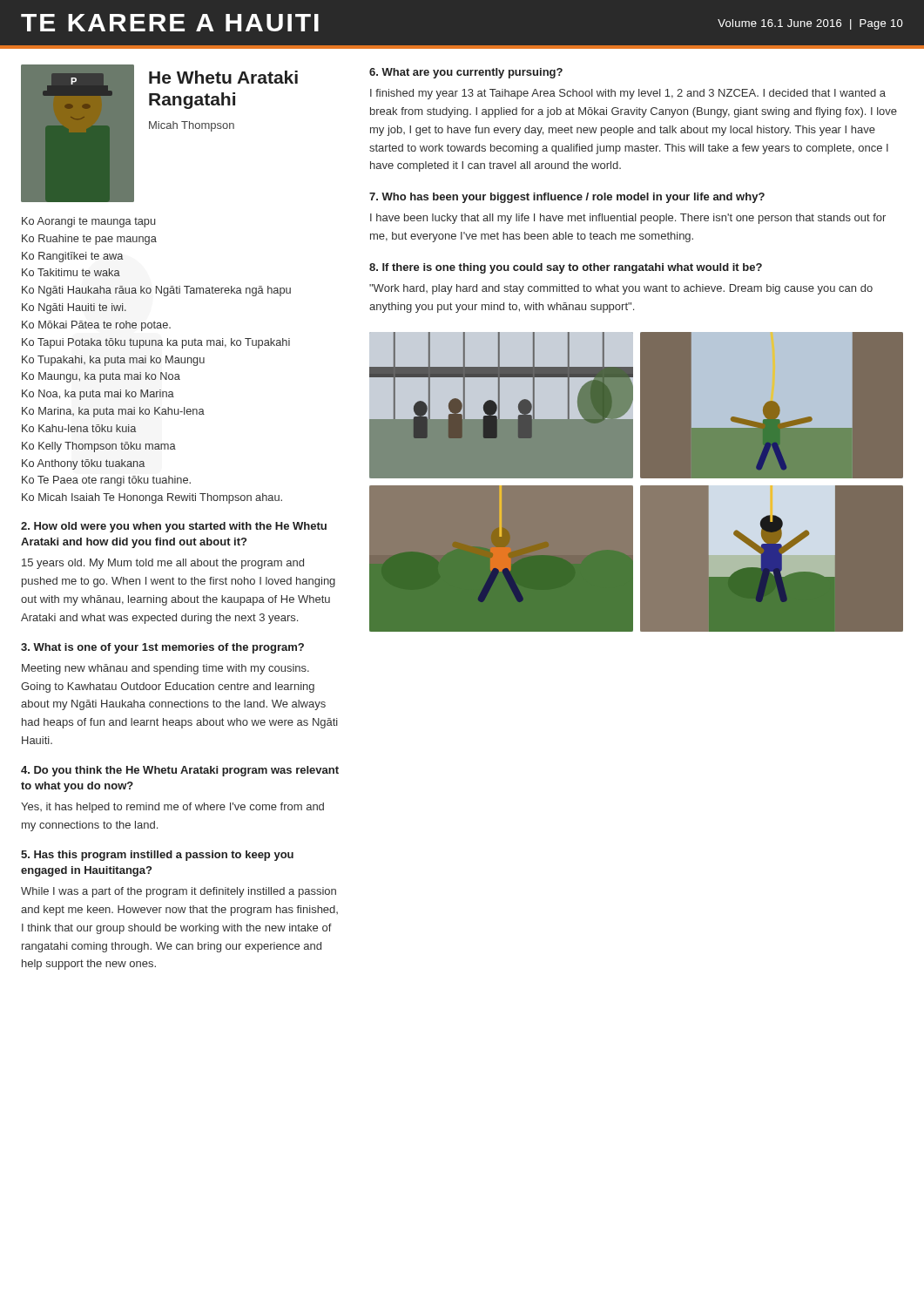Find the list item with the text "Ko Aorangi te maunga tapu"
924x1307 pixels.
(88, 221)
